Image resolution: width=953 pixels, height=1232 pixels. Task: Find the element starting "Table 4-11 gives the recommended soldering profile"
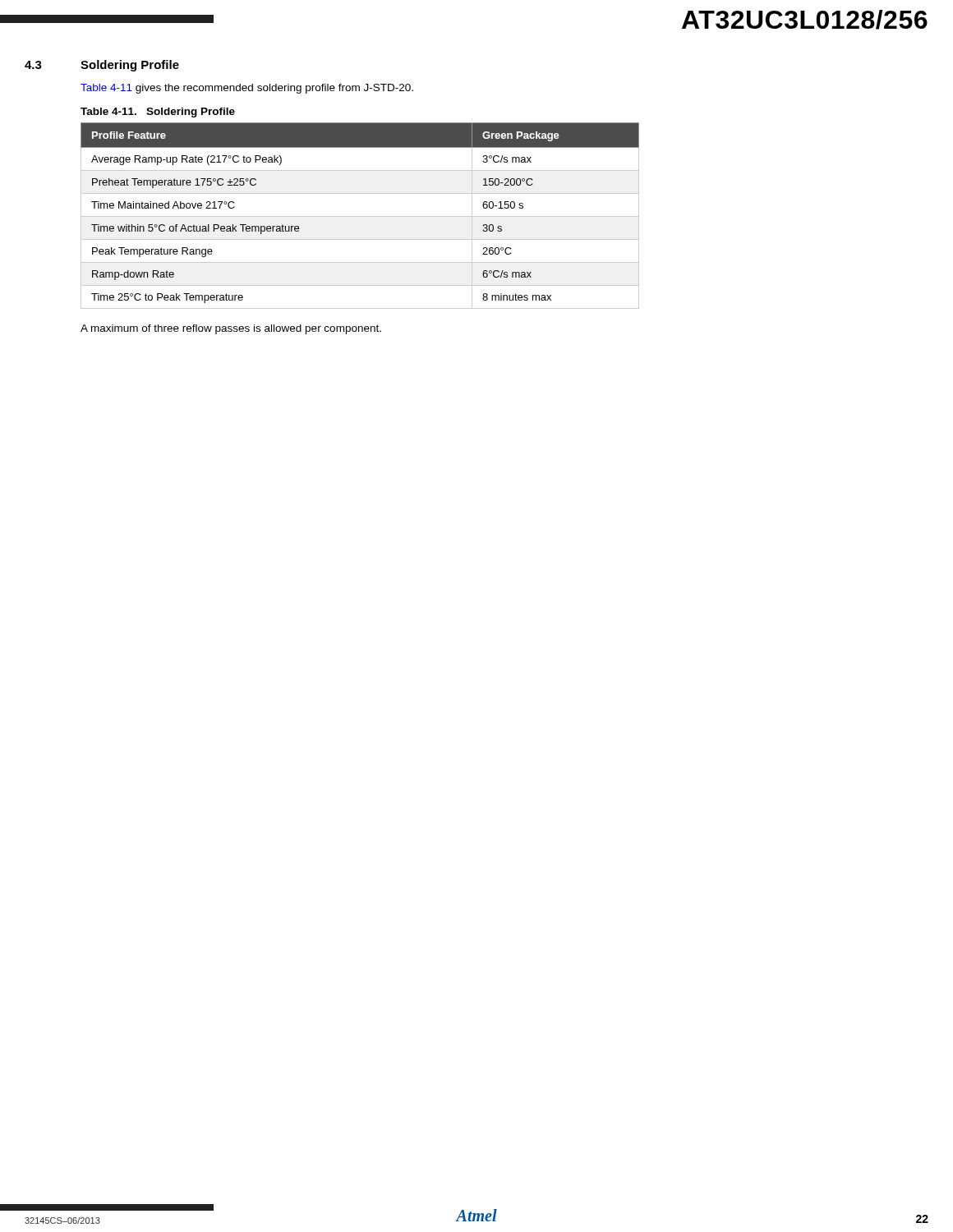point(247,87)
